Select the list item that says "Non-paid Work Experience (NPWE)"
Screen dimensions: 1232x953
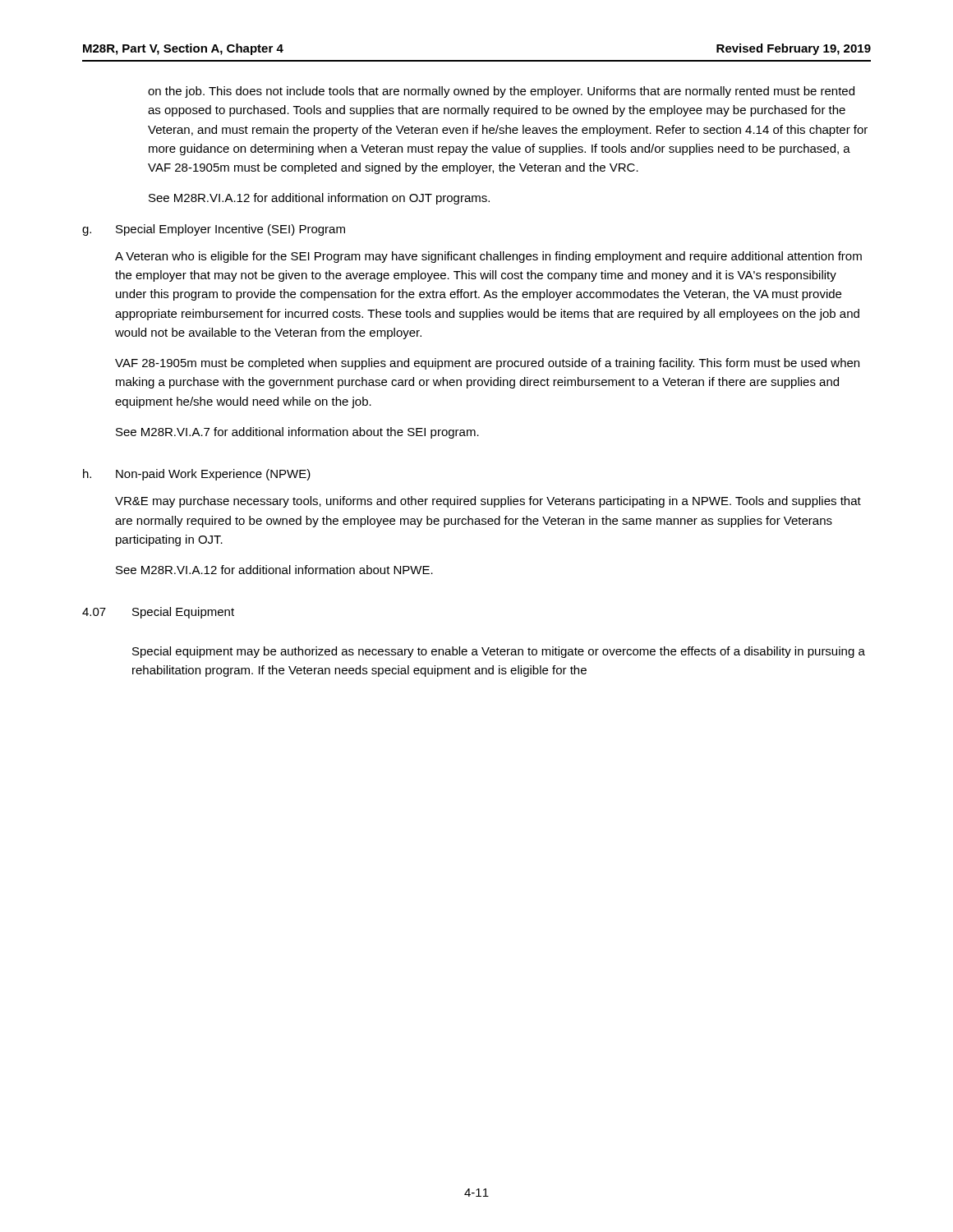[213, 474]
